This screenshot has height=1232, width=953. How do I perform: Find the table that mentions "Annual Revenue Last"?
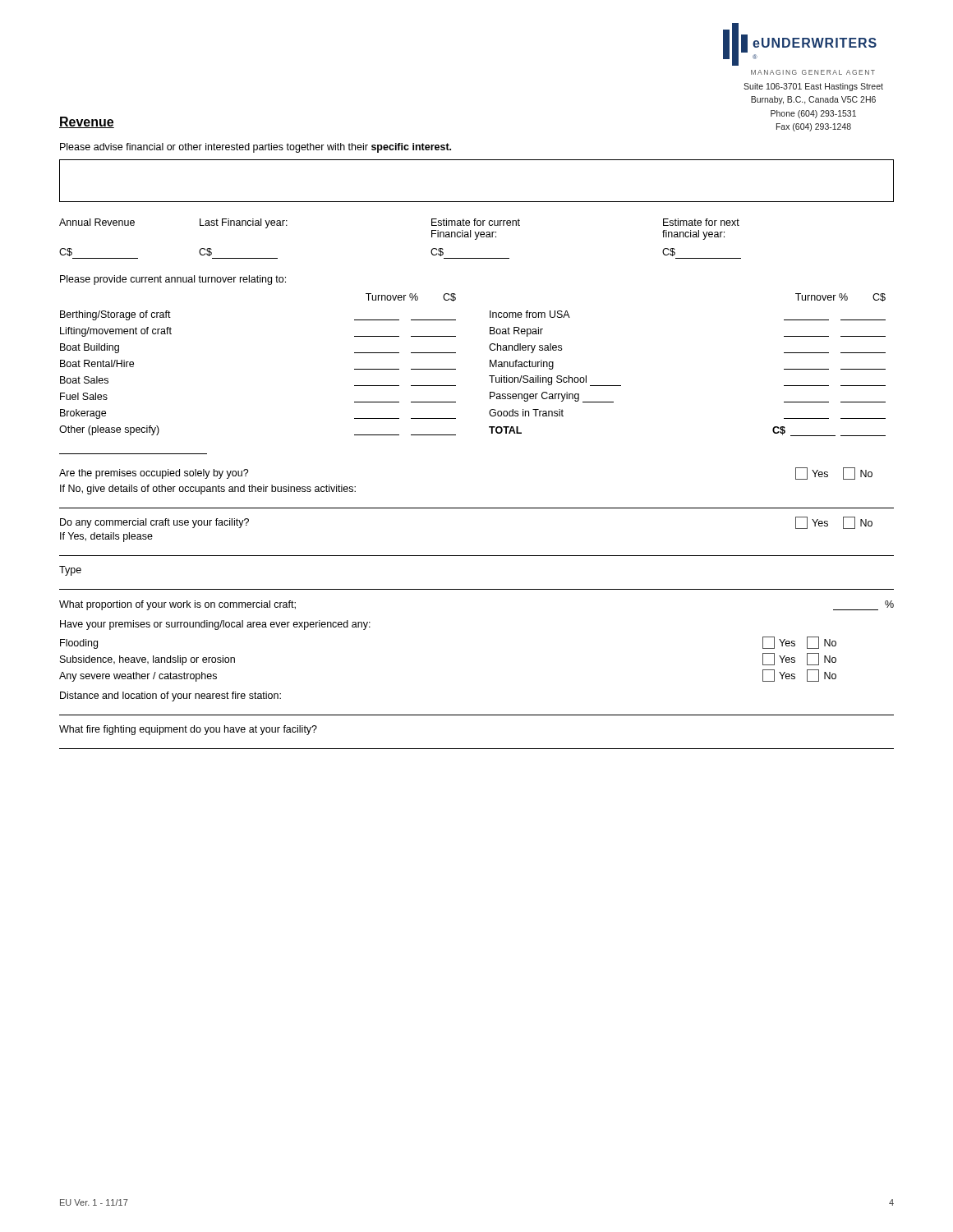pyautogui.click(x=476, y=238)
